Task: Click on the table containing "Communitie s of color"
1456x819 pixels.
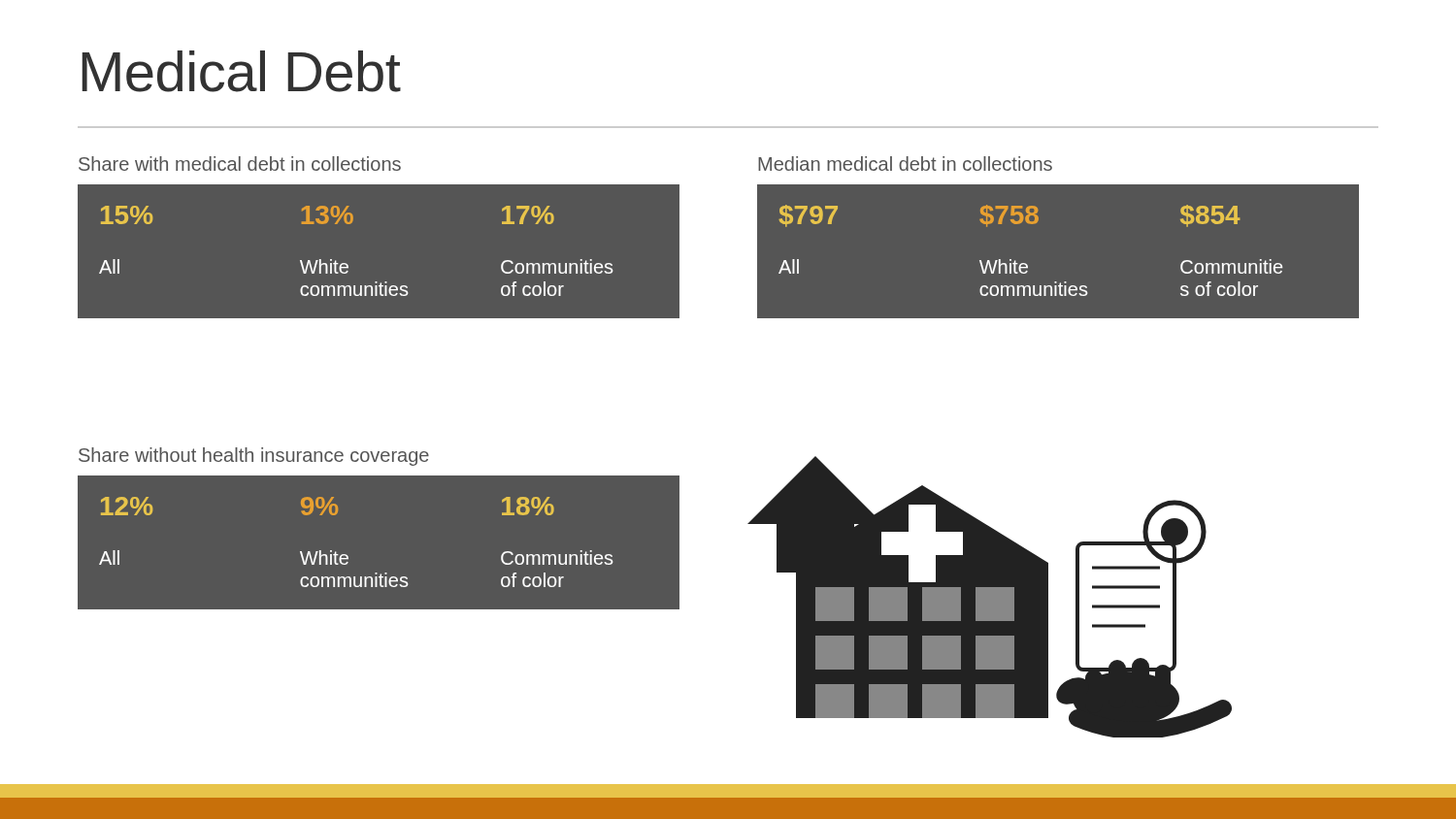Action: 1058,251
